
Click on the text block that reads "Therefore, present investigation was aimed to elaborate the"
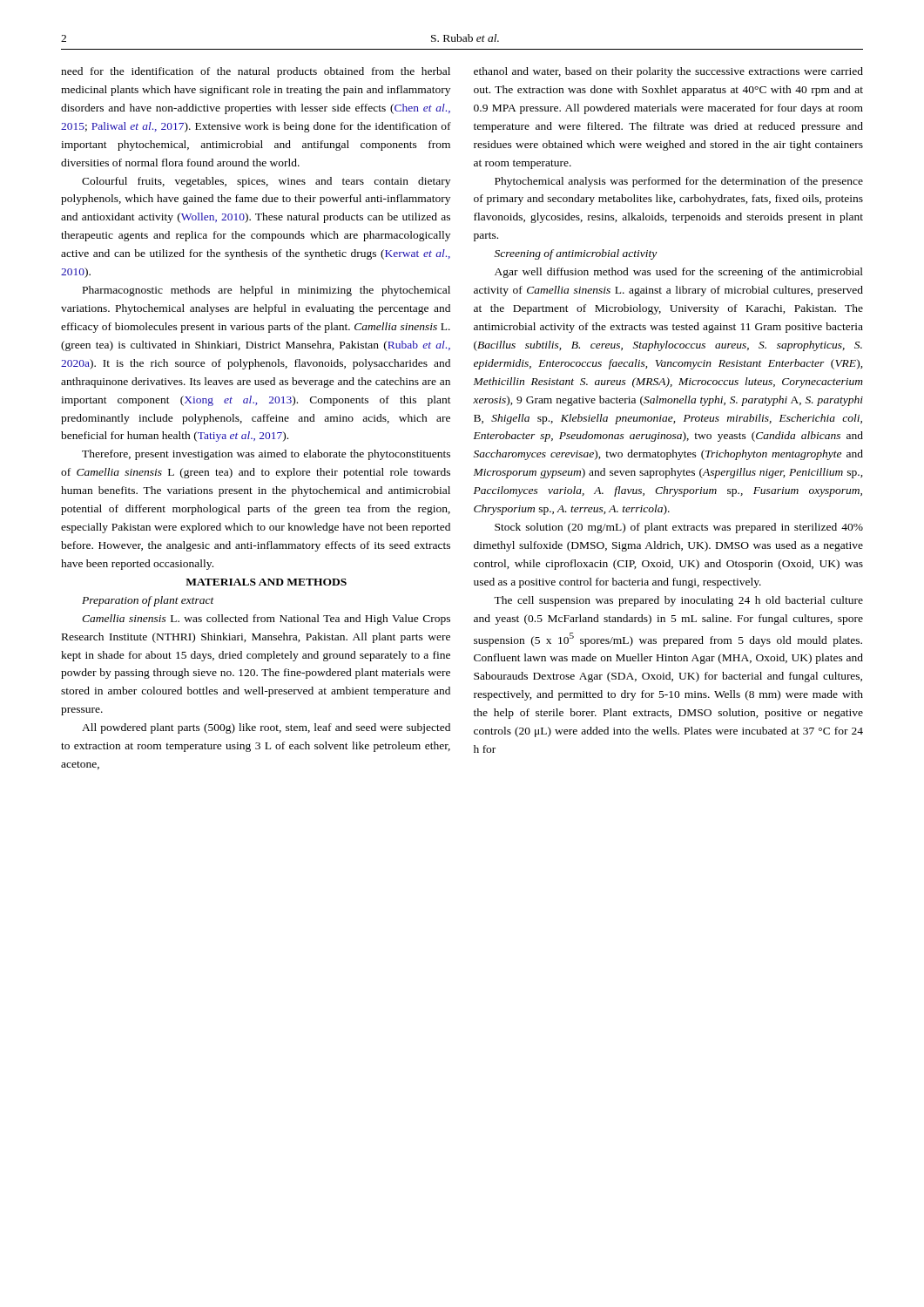(x=256, y=509)
